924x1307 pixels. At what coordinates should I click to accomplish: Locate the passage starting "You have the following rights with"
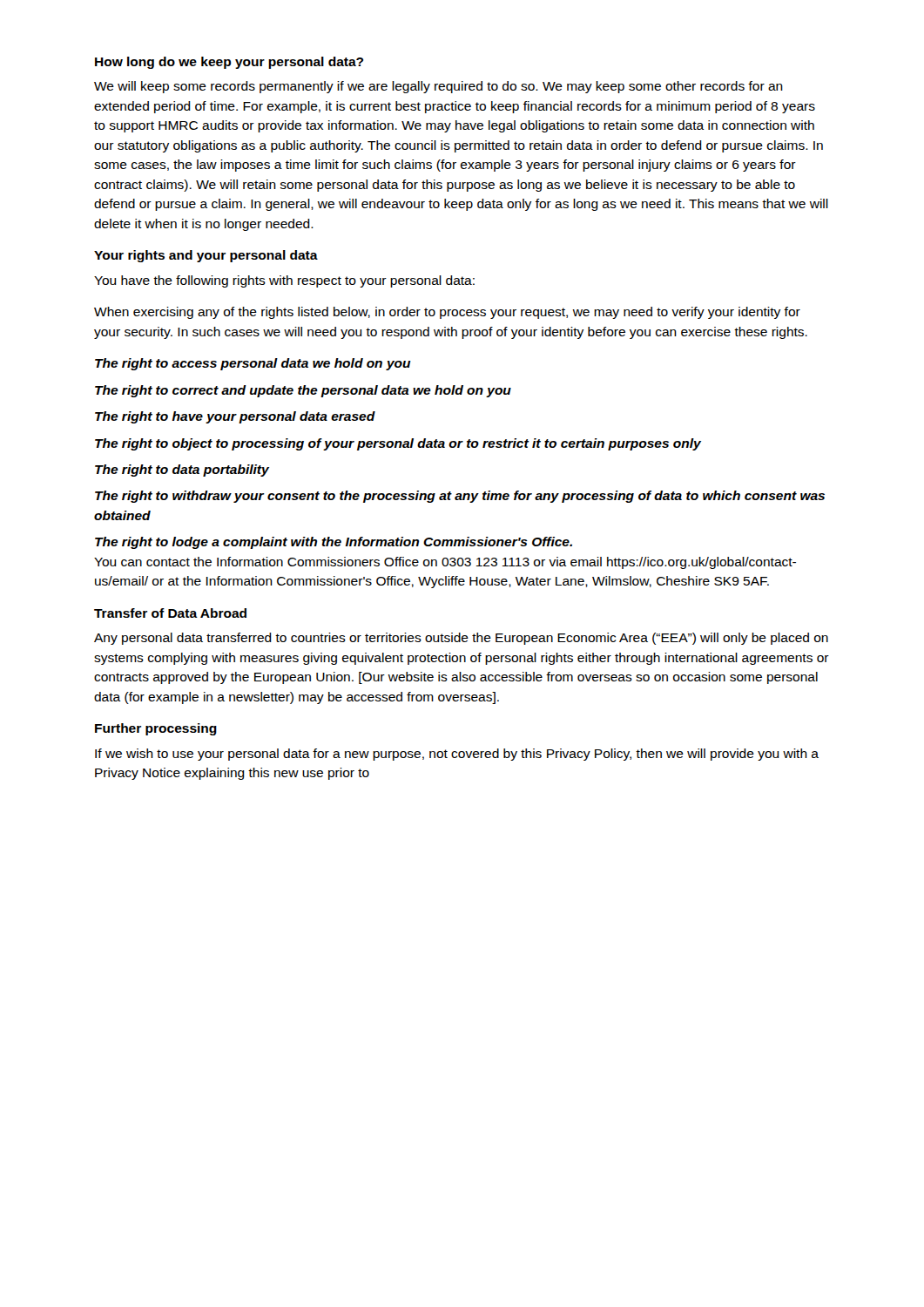click(x=285, y=280)
